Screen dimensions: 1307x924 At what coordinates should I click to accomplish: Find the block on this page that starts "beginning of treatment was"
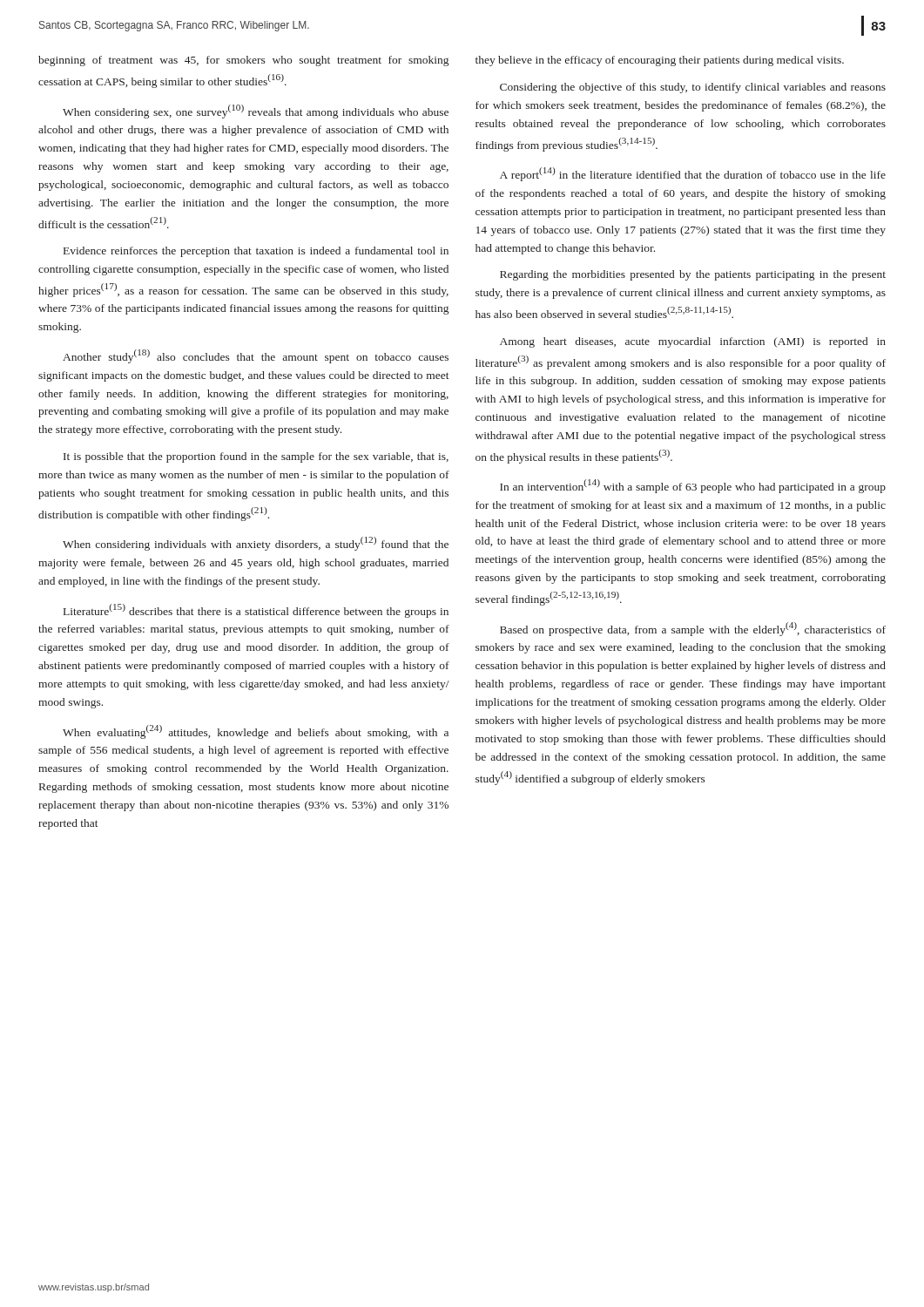(x=244, y=71)
